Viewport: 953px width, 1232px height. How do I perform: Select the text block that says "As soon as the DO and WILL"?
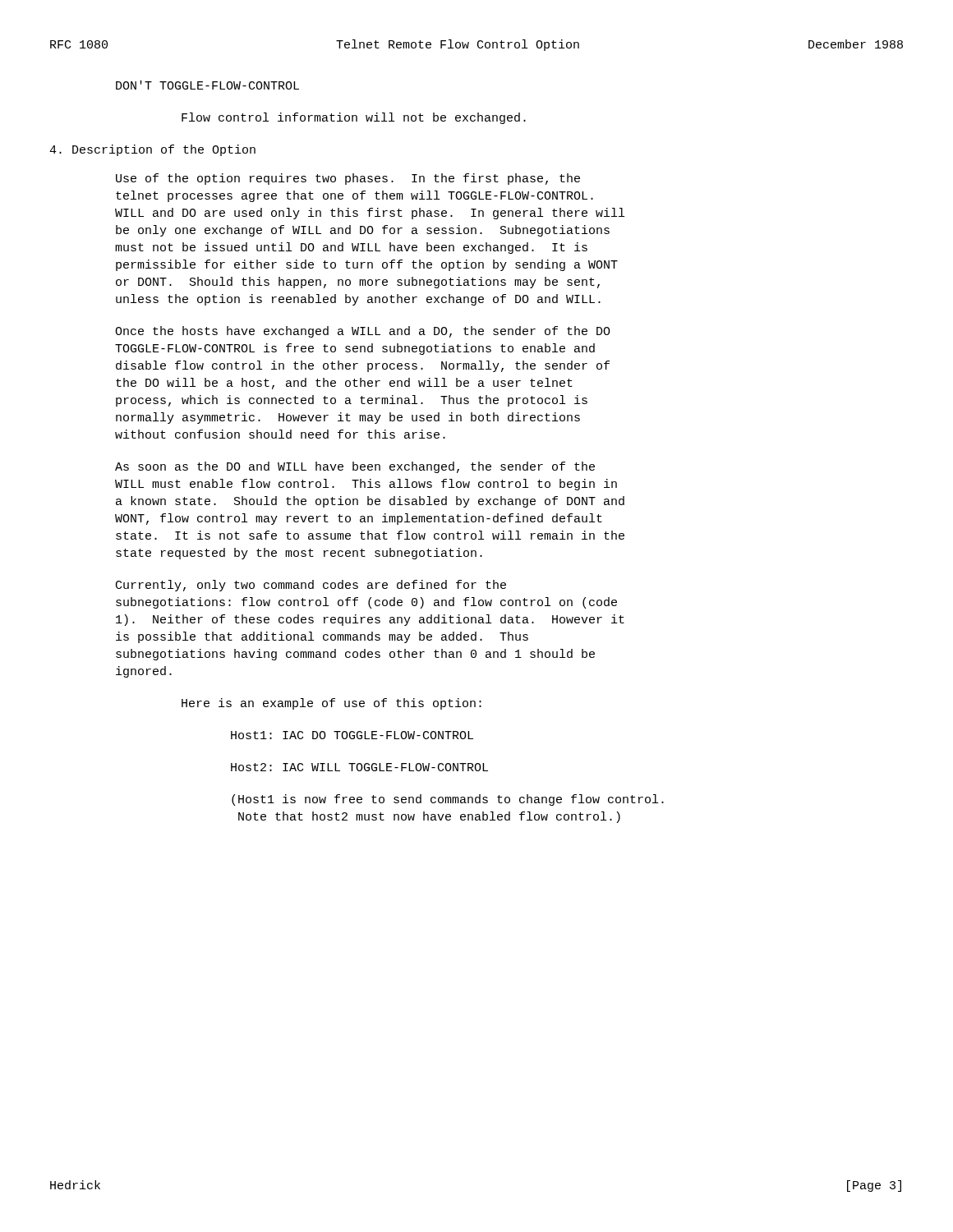coord(370,511)
